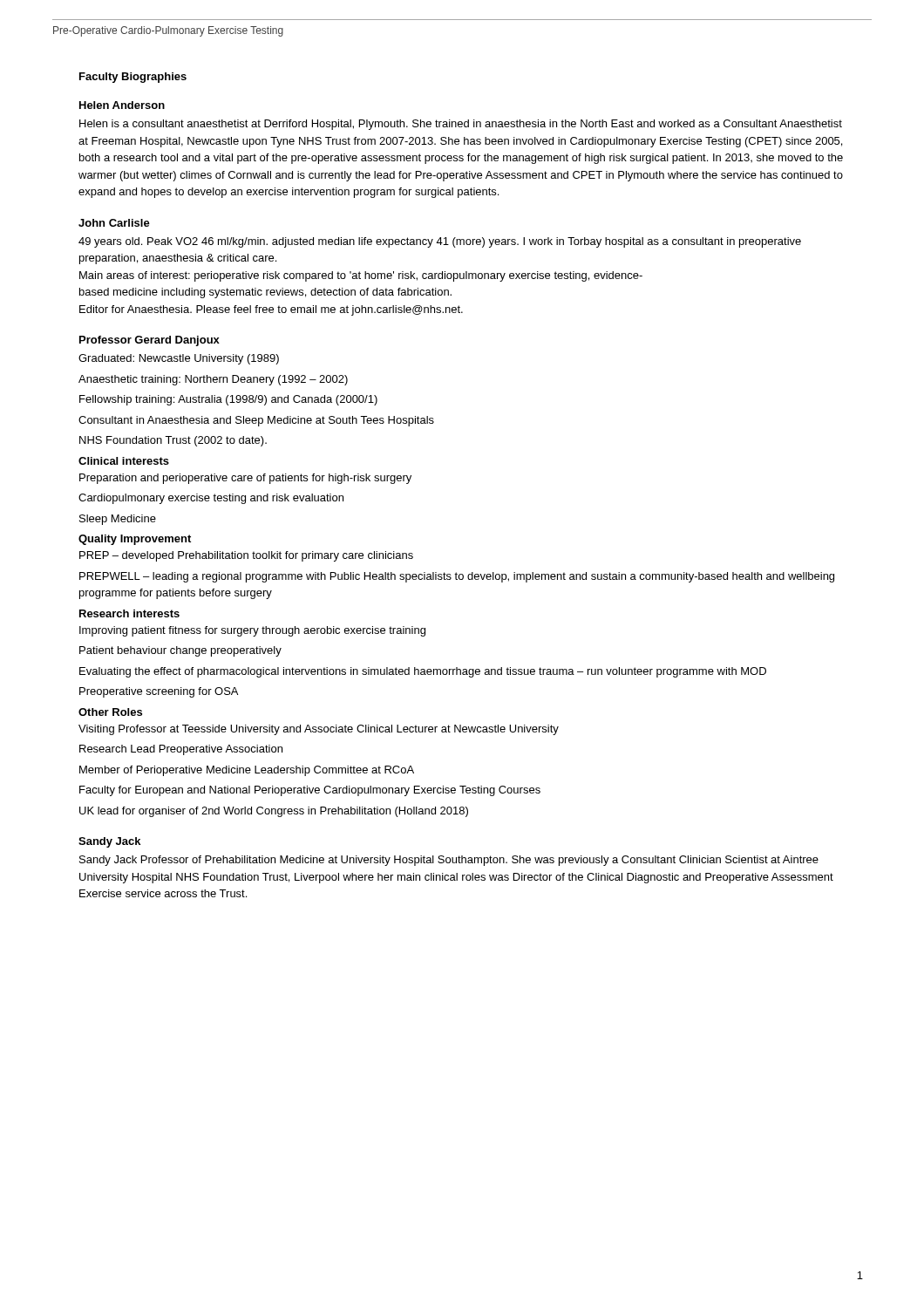Select the text block starting "Sandy Jack Professor"
The width and height of the screenshot is (924, 1308).
tap(456, 876)
